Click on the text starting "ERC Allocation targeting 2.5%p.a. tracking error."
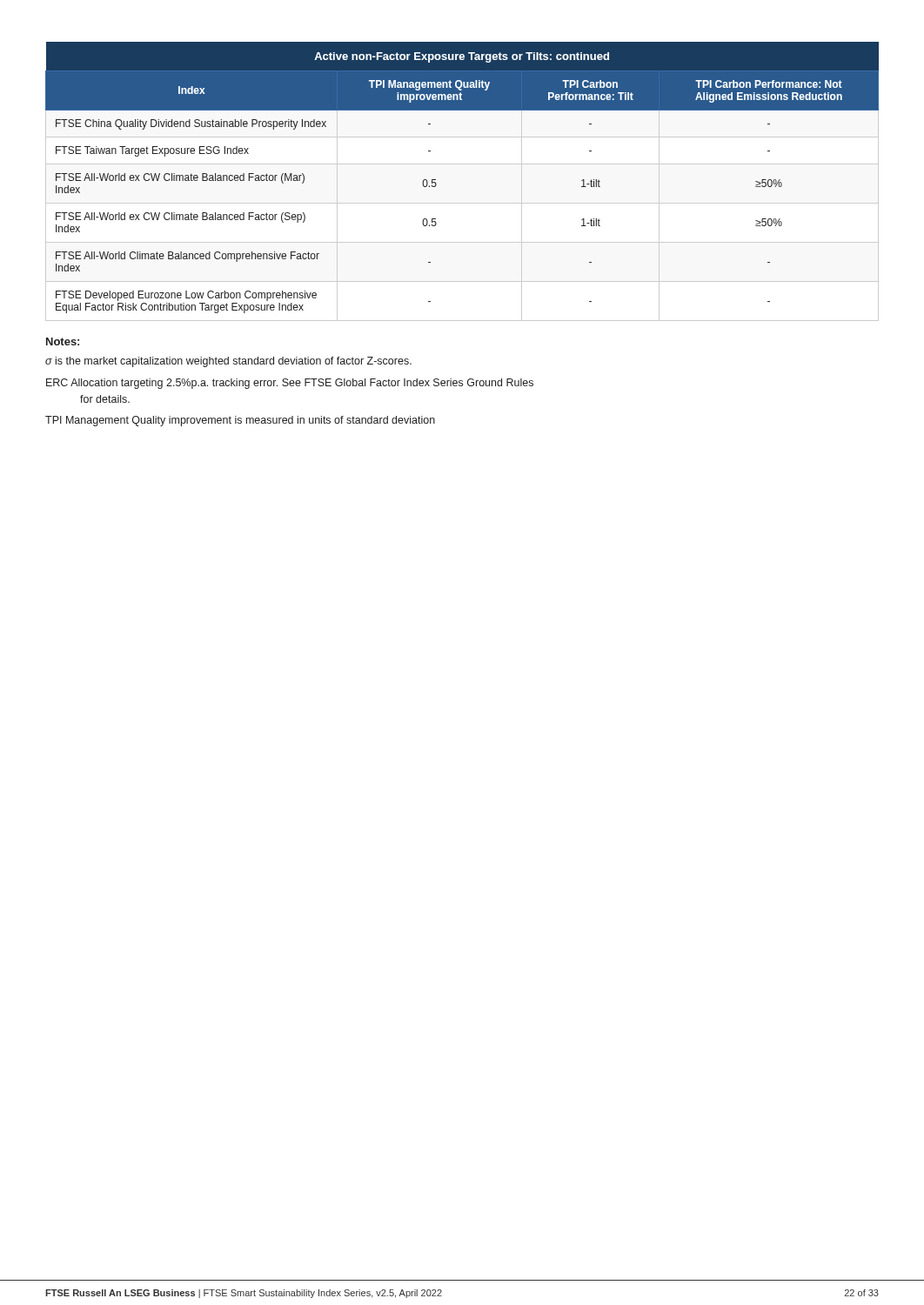 [462, 392]
